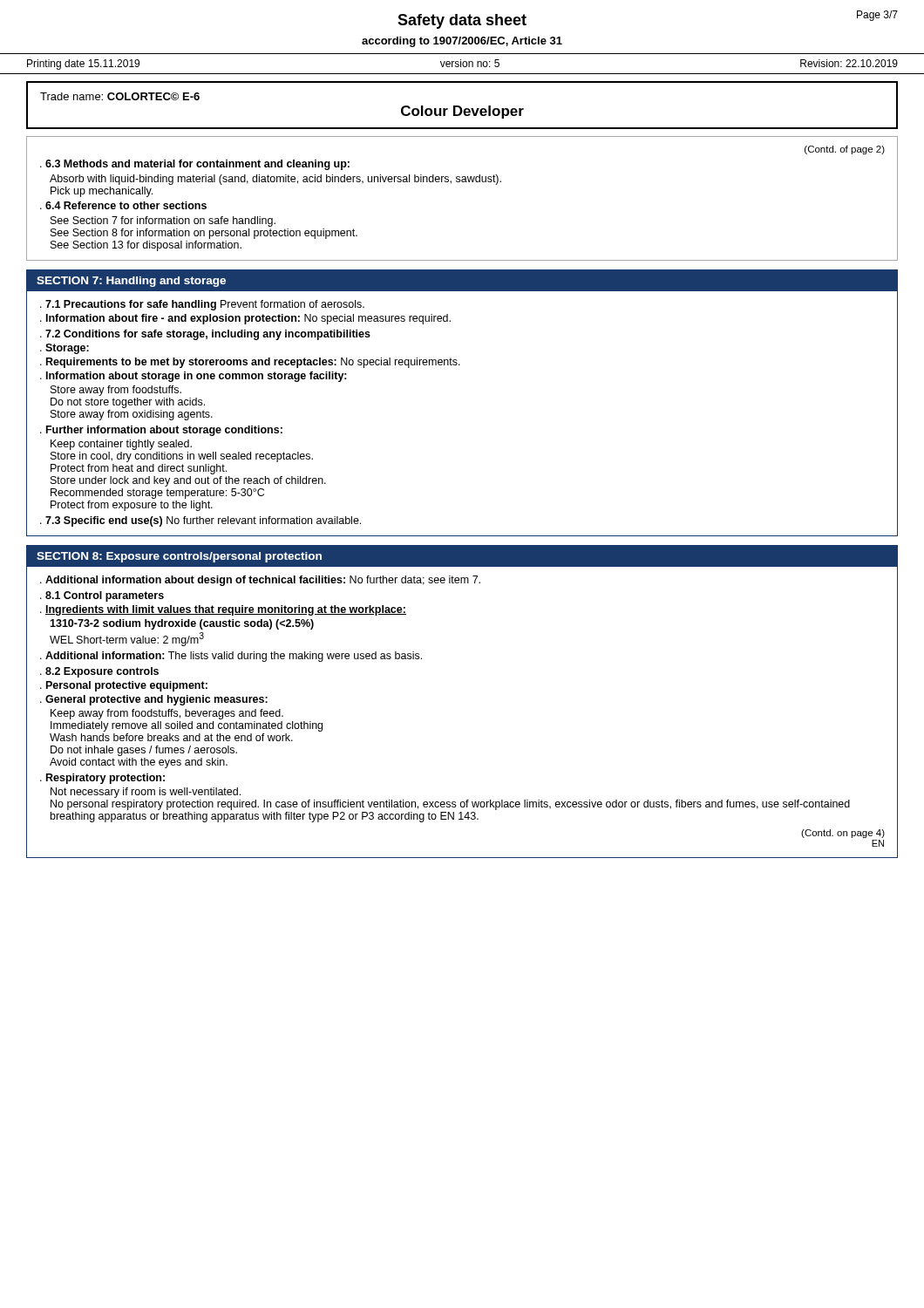Point to the block beginning "Absorb with liquid-binding material"

(x=276, y=184)
